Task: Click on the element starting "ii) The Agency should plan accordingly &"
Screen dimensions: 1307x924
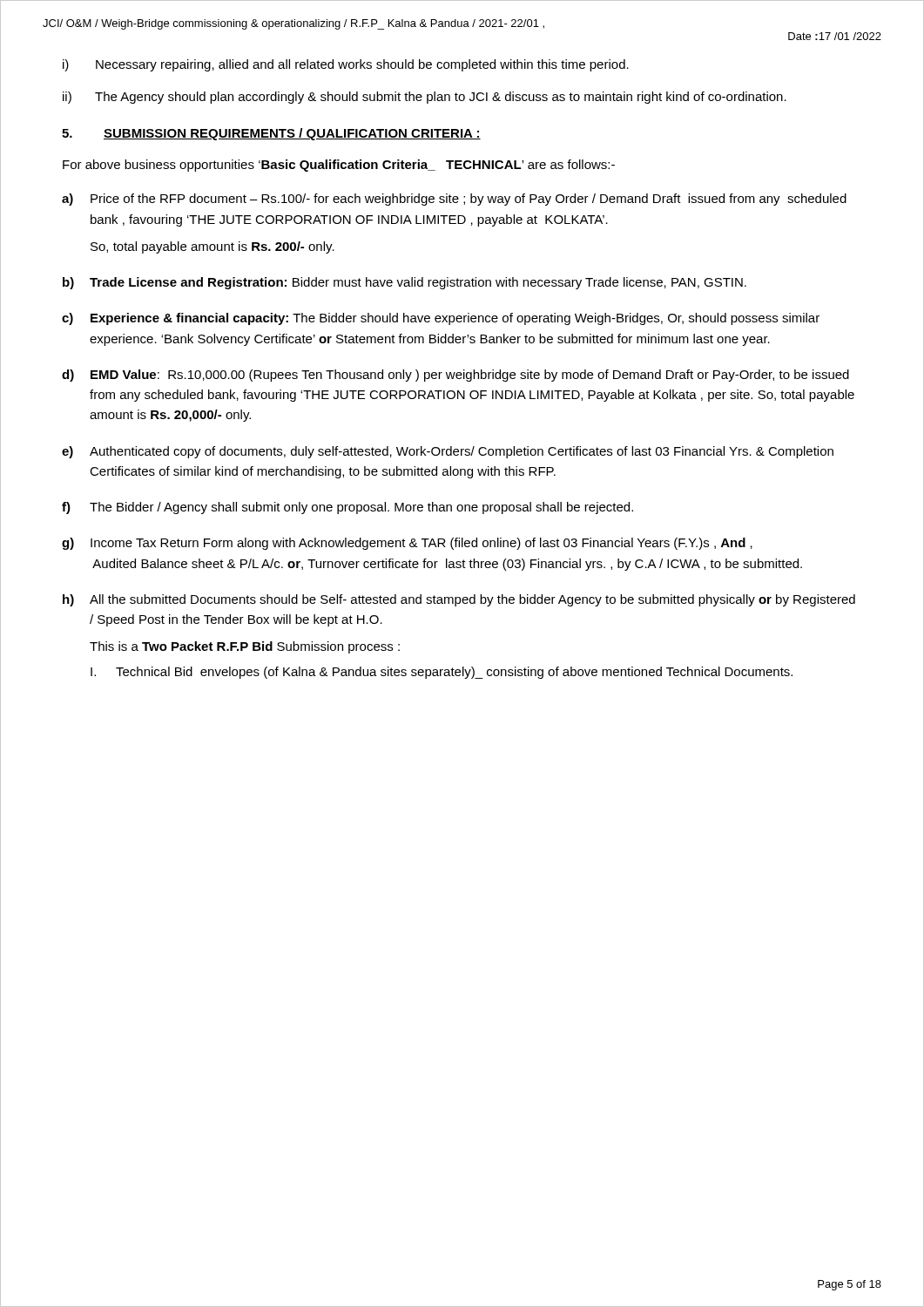Action: tap(424, 96)
